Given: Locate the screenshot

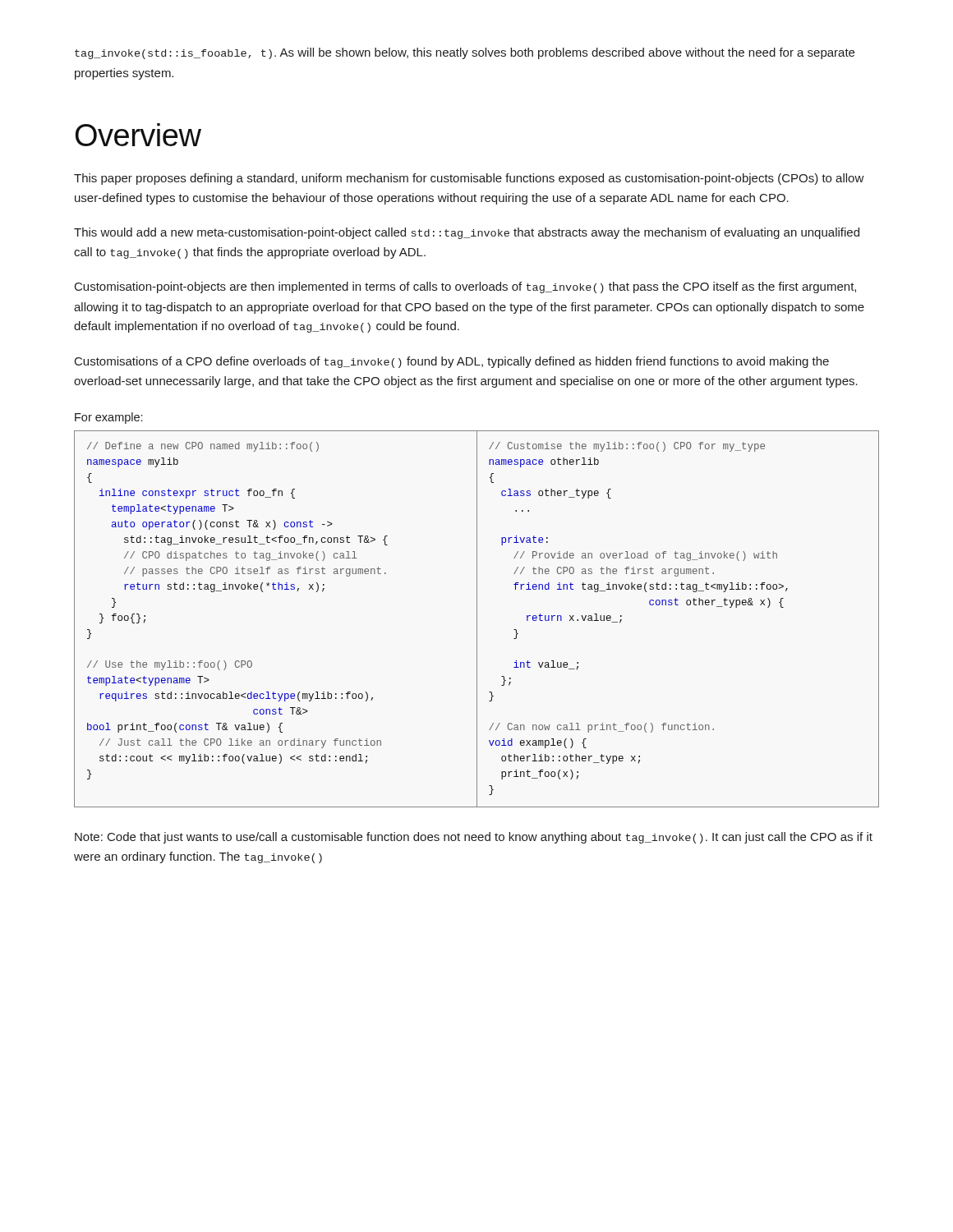Looking at the screenshot, I should pyautogui.click(x=476, y=618).
